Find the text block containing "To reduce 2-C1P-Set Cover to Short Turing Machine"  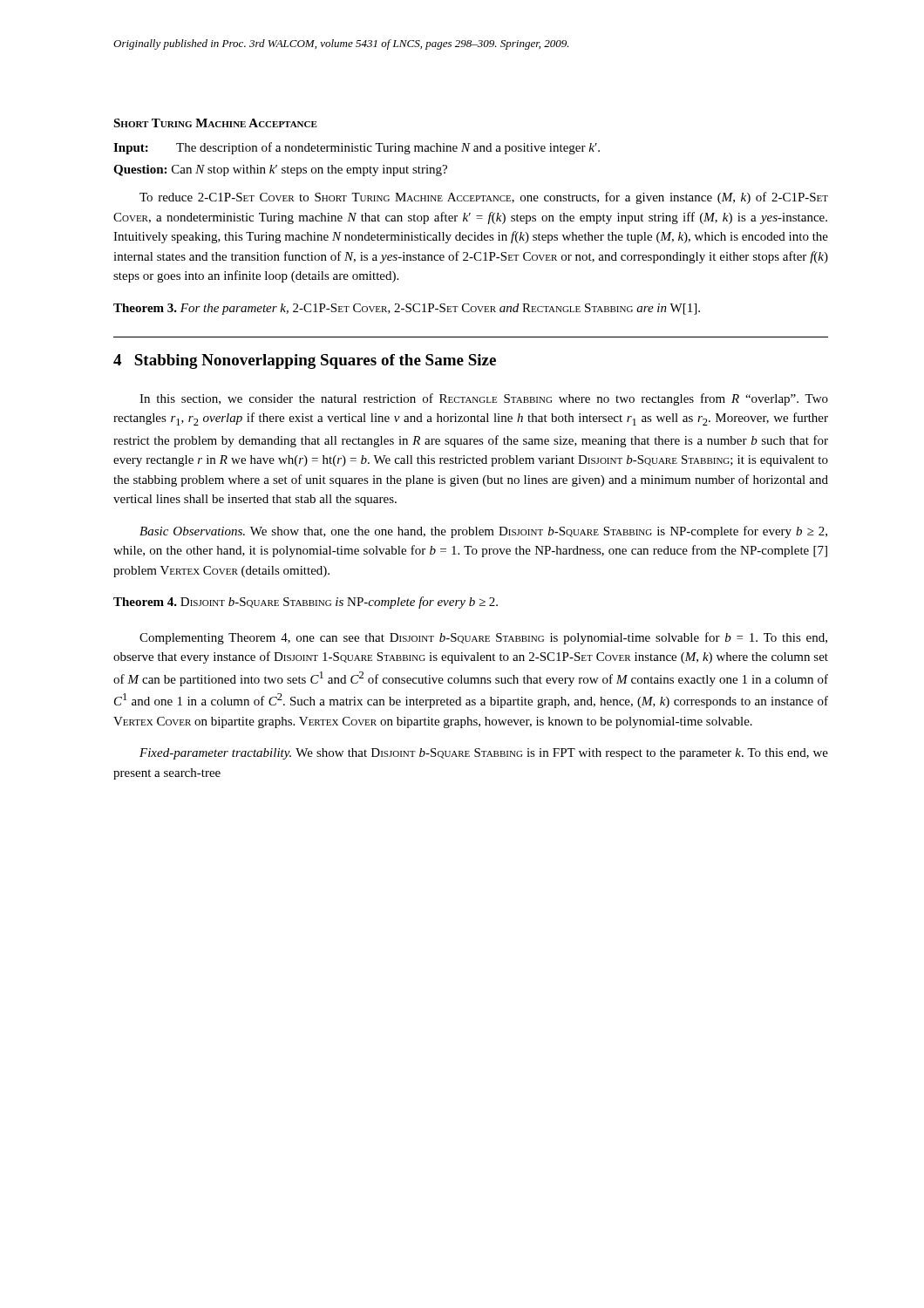tap(471, 236)
